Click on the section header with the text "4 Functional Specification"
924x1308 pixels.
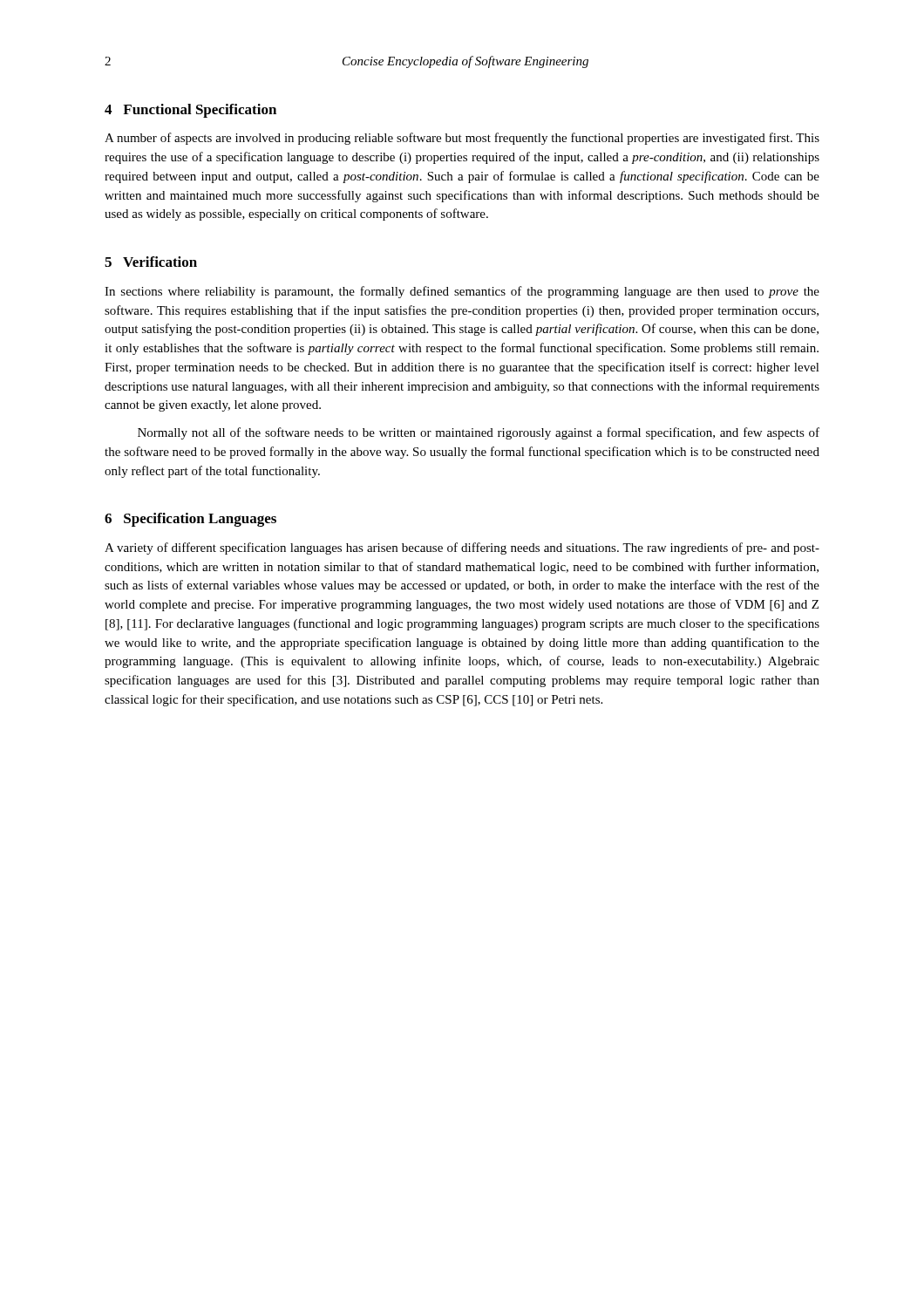pos(190,111)
